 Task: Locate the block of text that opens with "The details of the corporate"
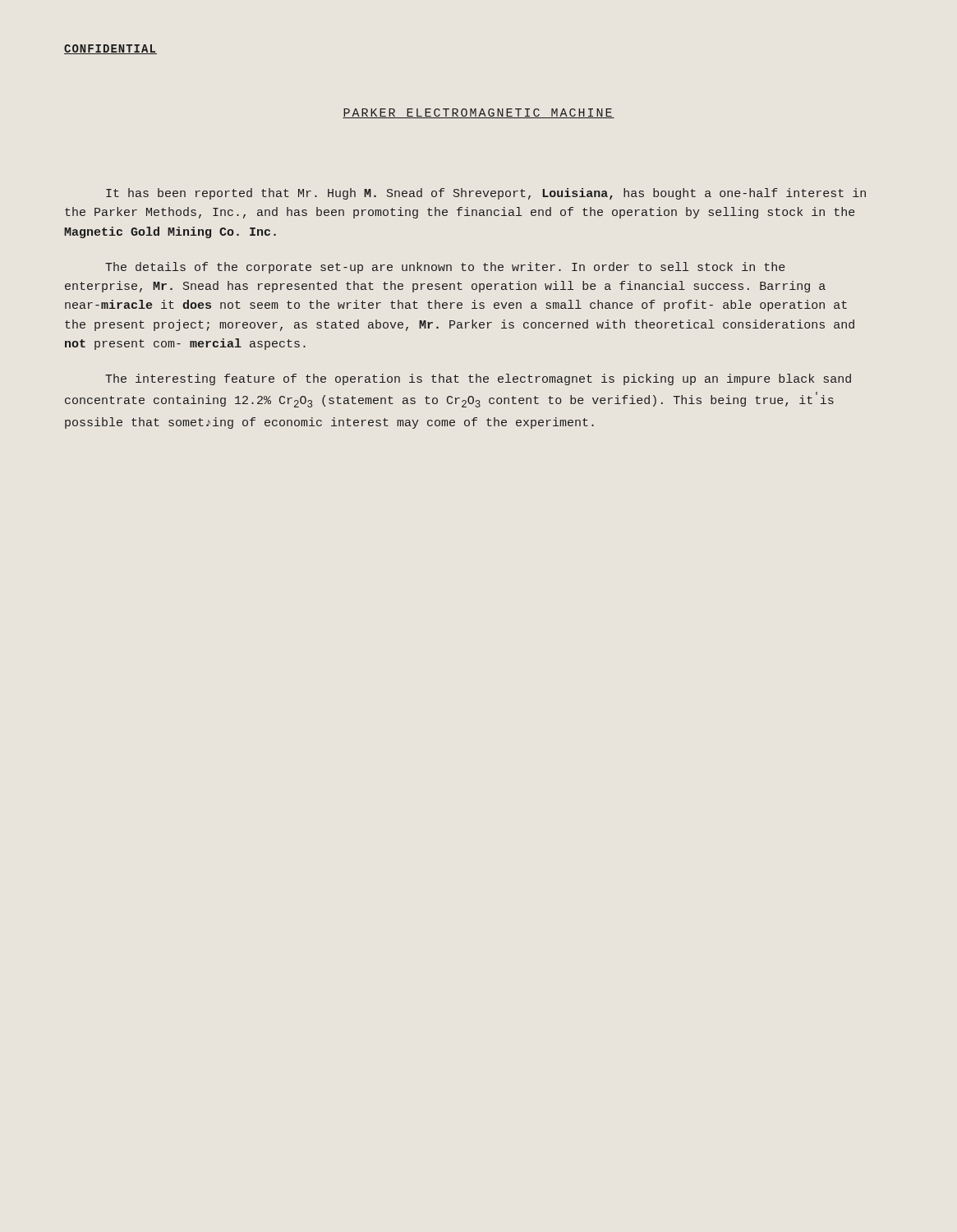coord(460,306)
